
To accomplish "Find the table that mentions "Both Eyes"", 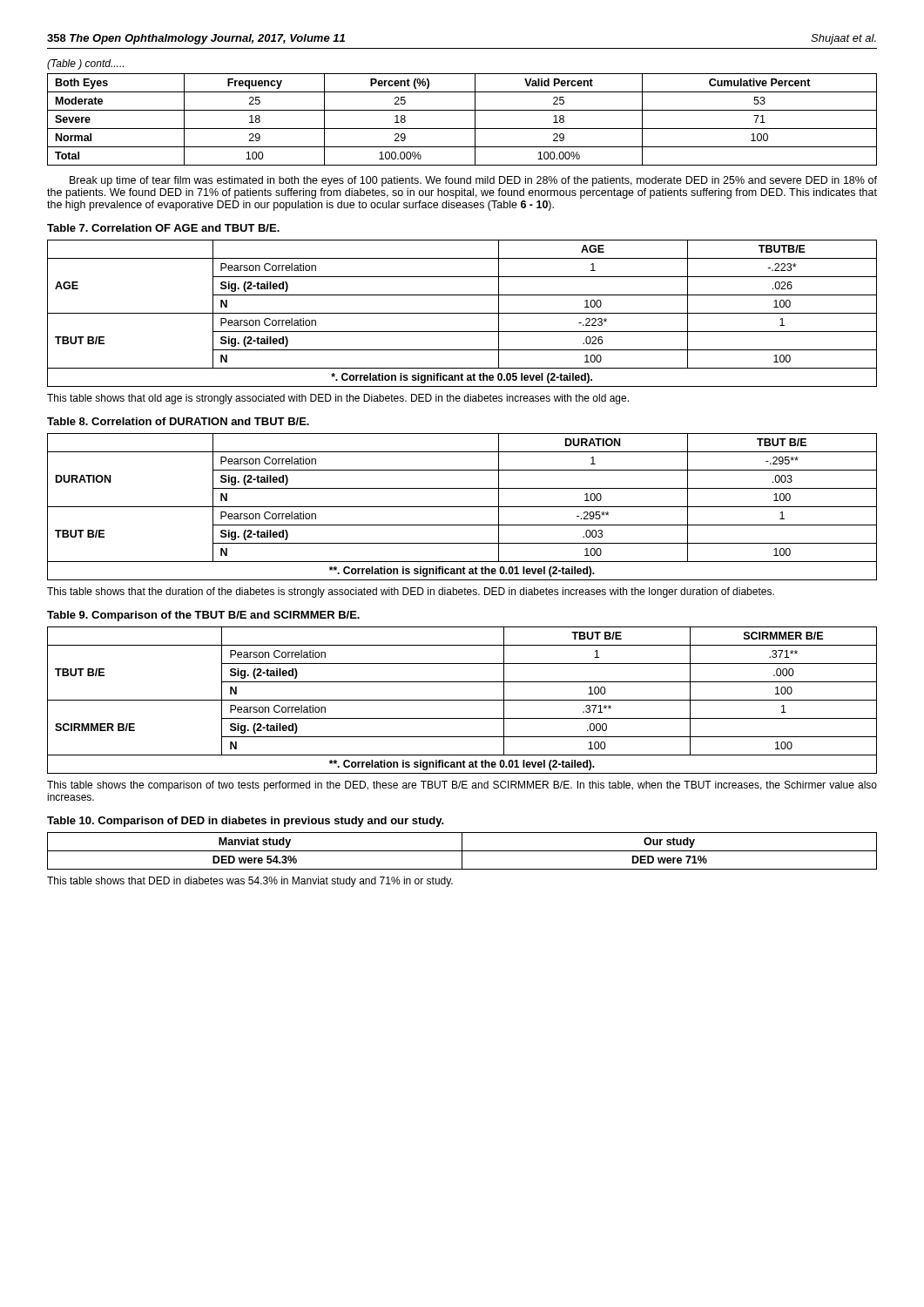I will point(462,119).
